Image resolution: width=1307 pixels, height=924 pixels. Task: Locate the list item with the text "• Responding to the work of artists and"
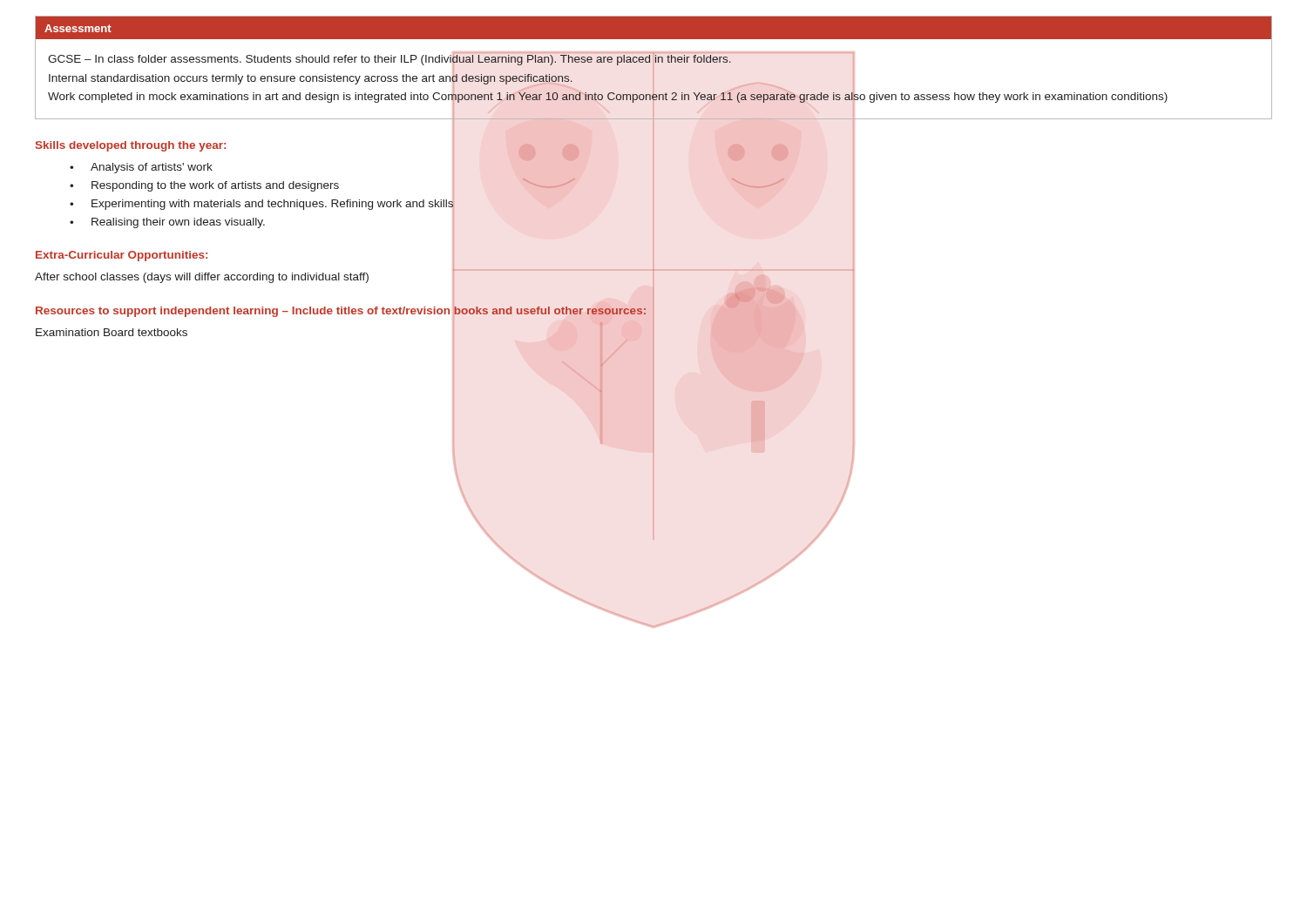click(x=204, y=185)
